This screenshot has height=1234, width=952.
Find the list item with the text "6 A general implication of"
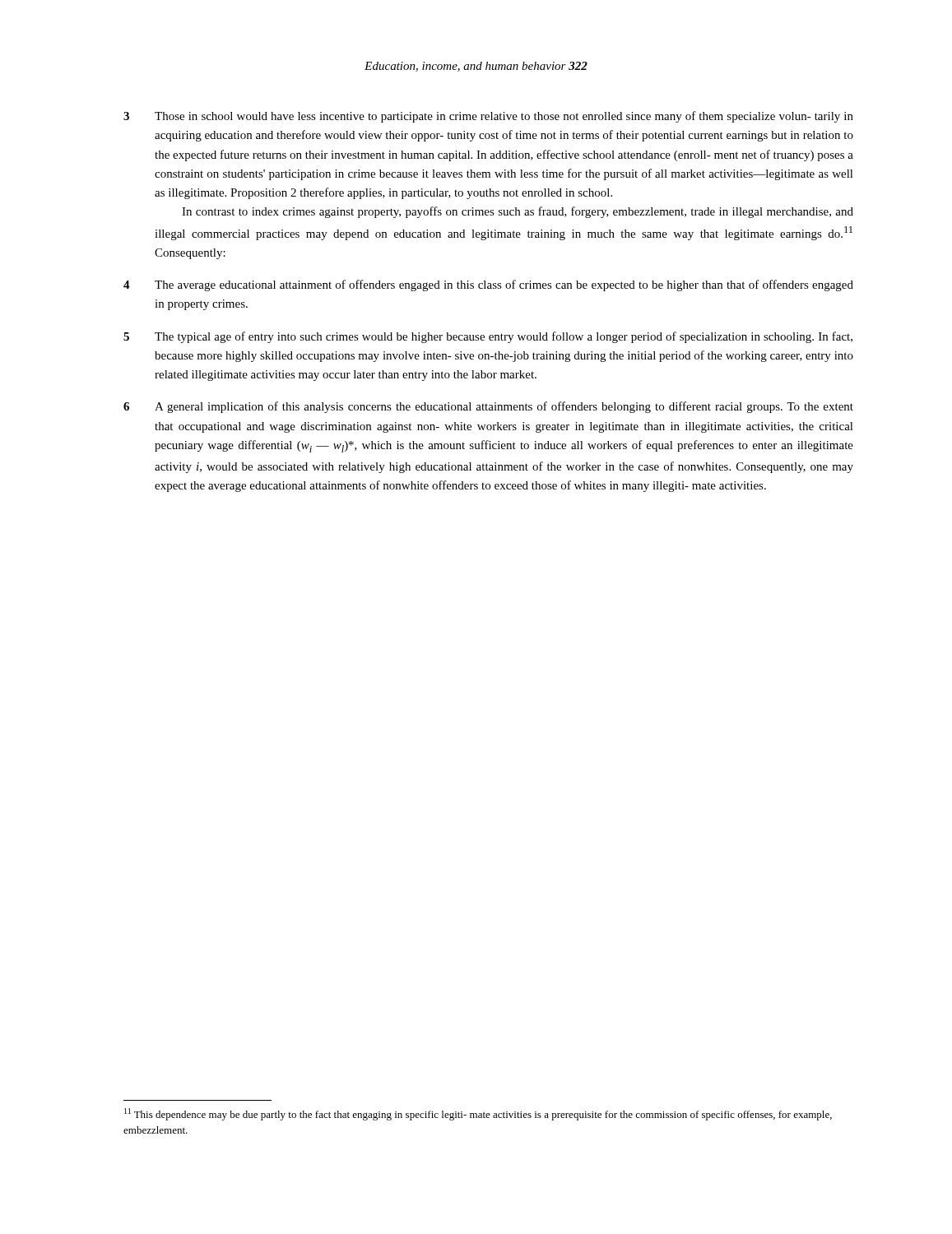point(488,447)
